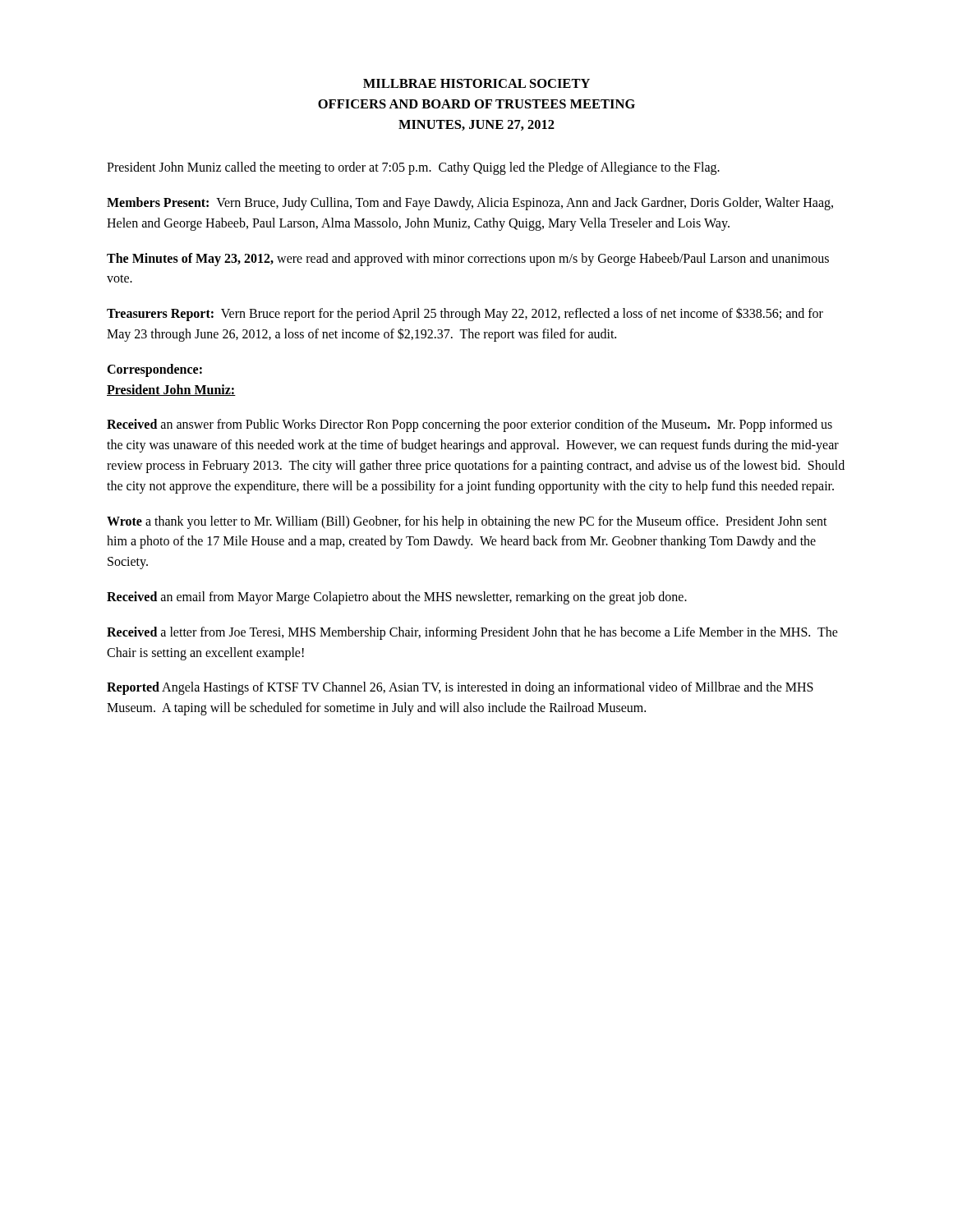Viewport: 953px width, 1232px height.
Task: Locate the element starting "Received a letter"
Action: [472, 642]
